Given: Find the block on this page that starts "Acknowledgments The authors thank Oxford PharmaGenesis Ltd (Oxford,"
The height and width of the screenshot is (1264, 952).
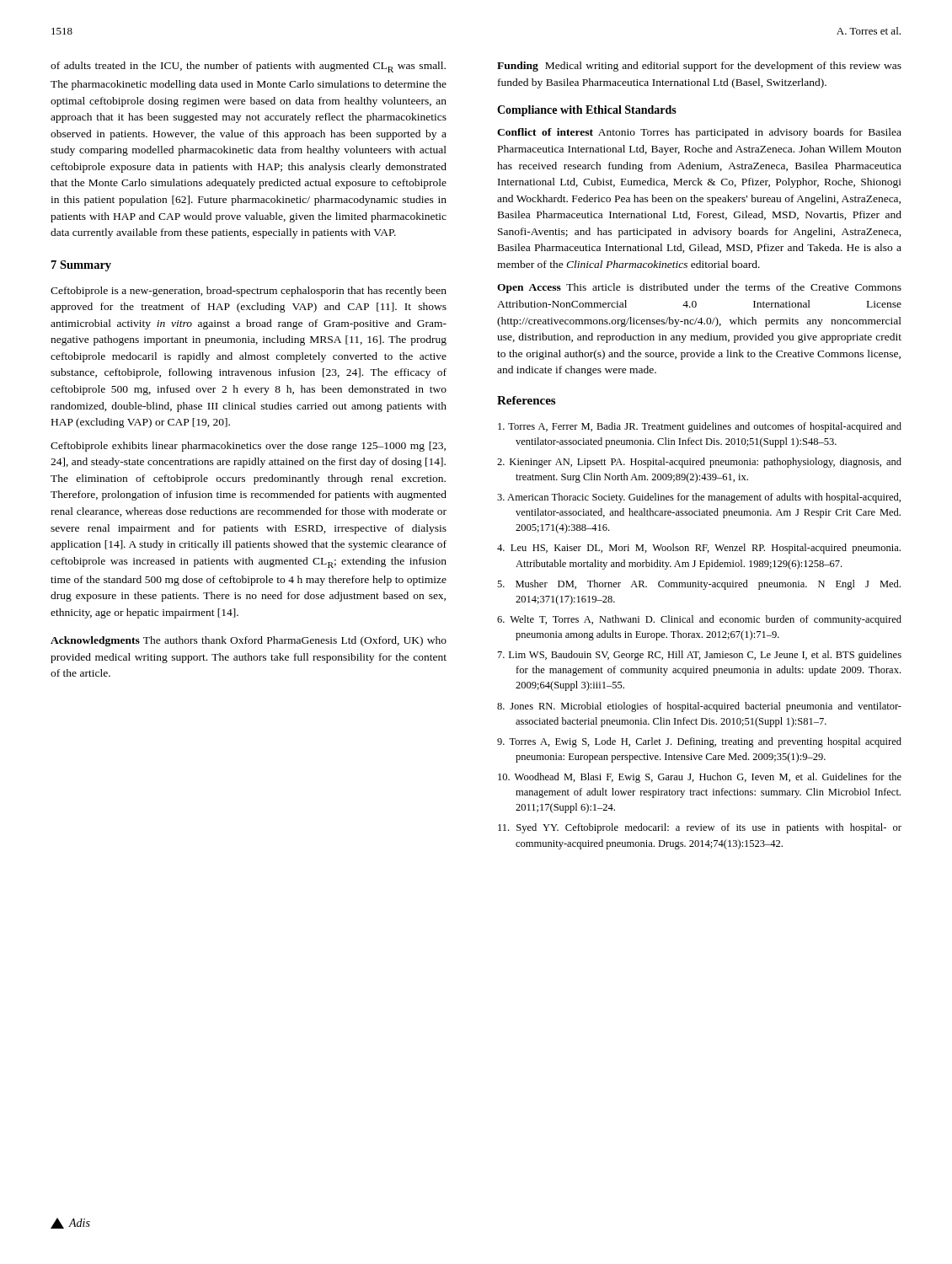Looking at the screenshot, I should tap(249, 657).
